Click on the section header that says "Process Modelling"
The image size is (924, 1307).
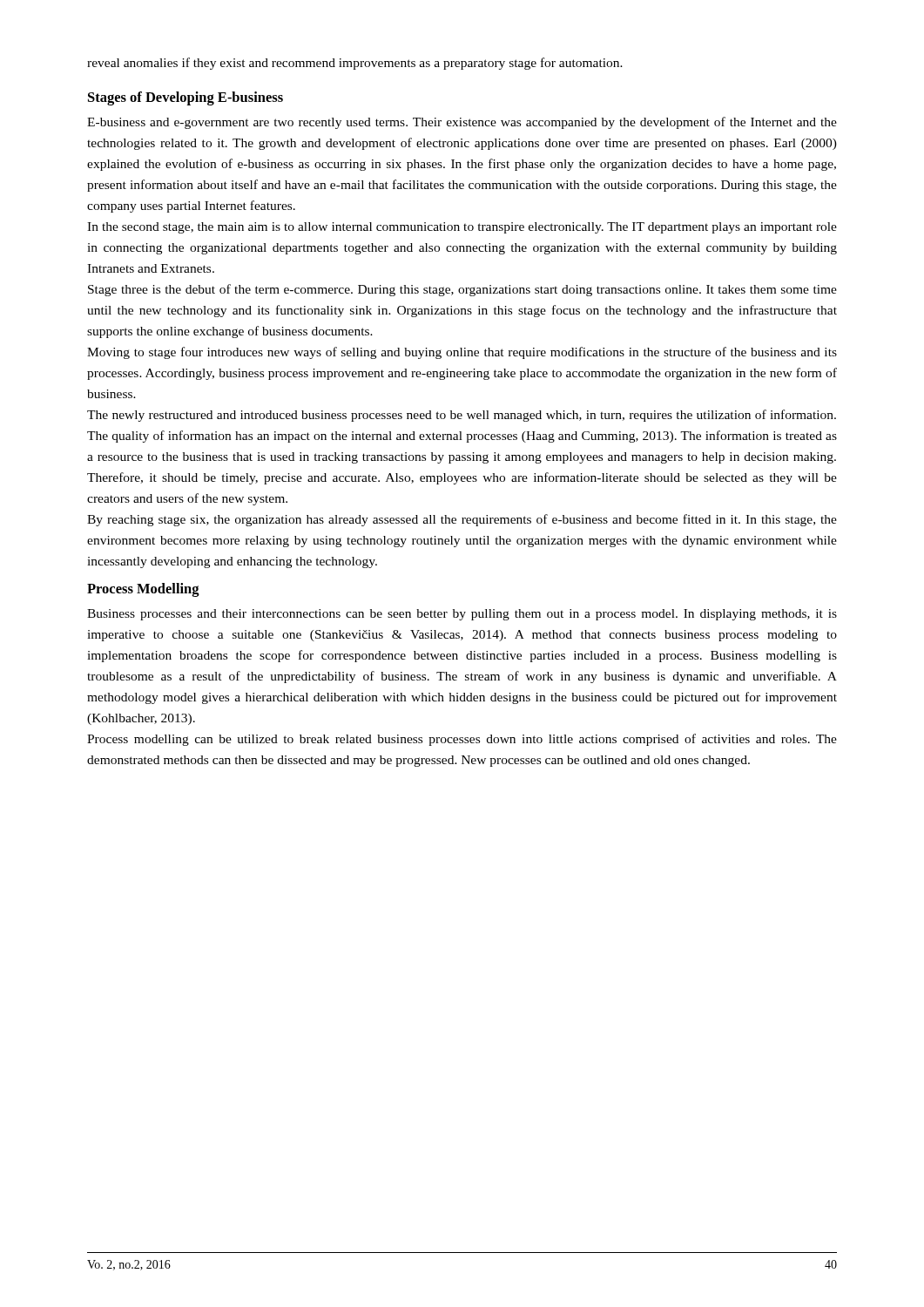[143, 589]
